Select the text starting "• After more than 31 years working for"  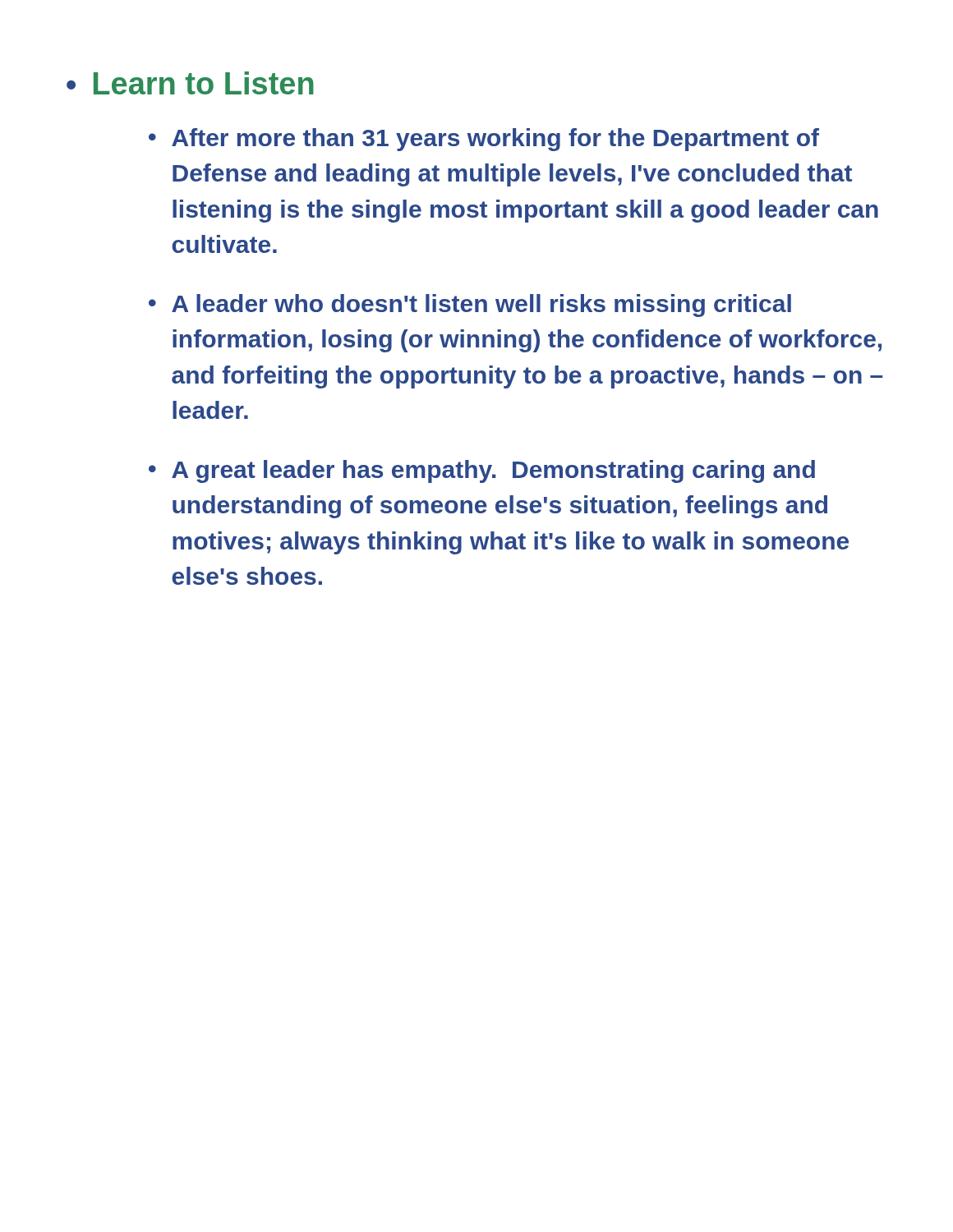point(518,191)
